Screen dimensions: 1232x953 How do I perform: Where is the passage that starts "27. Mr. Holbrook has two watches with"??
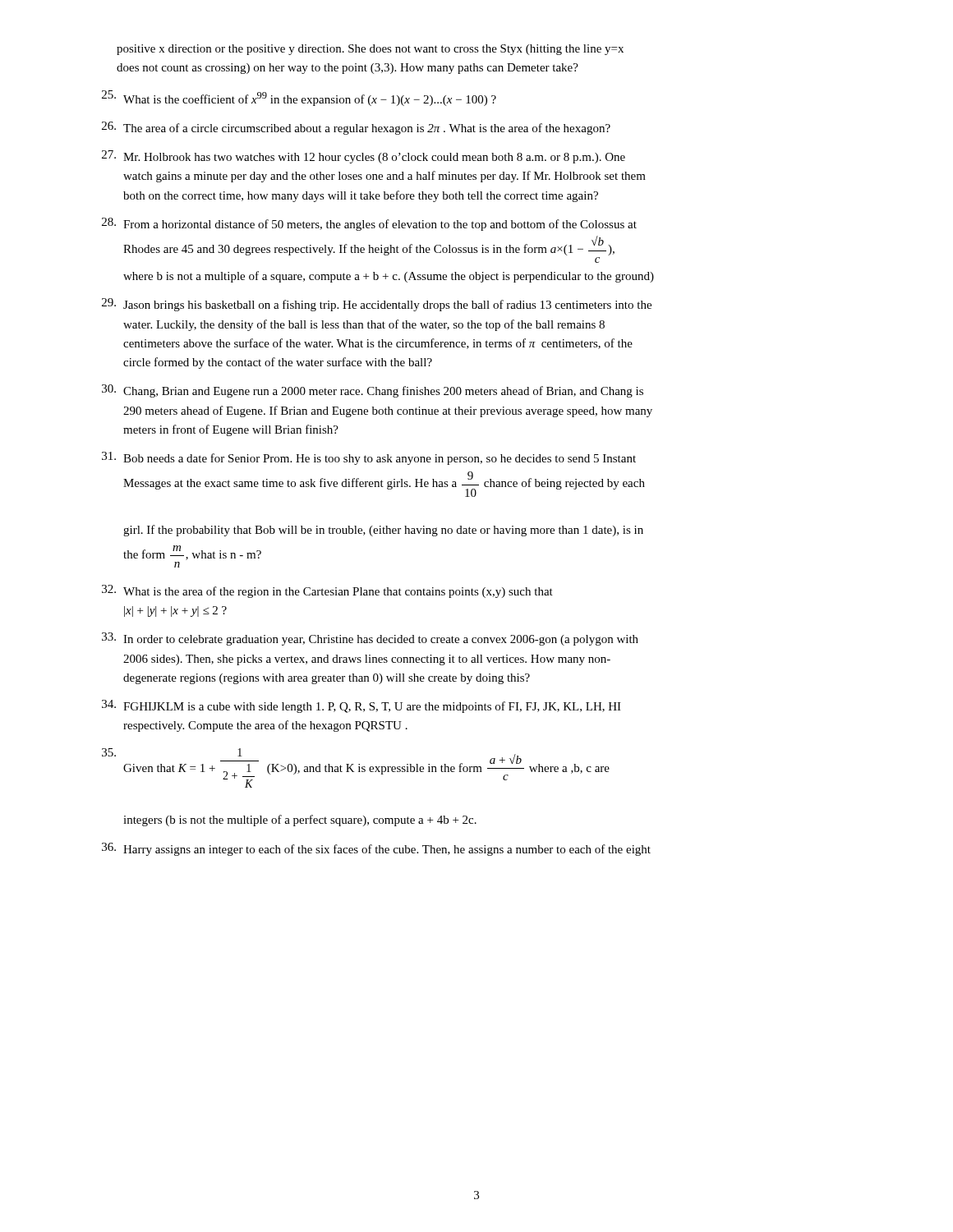coord(485,176)
